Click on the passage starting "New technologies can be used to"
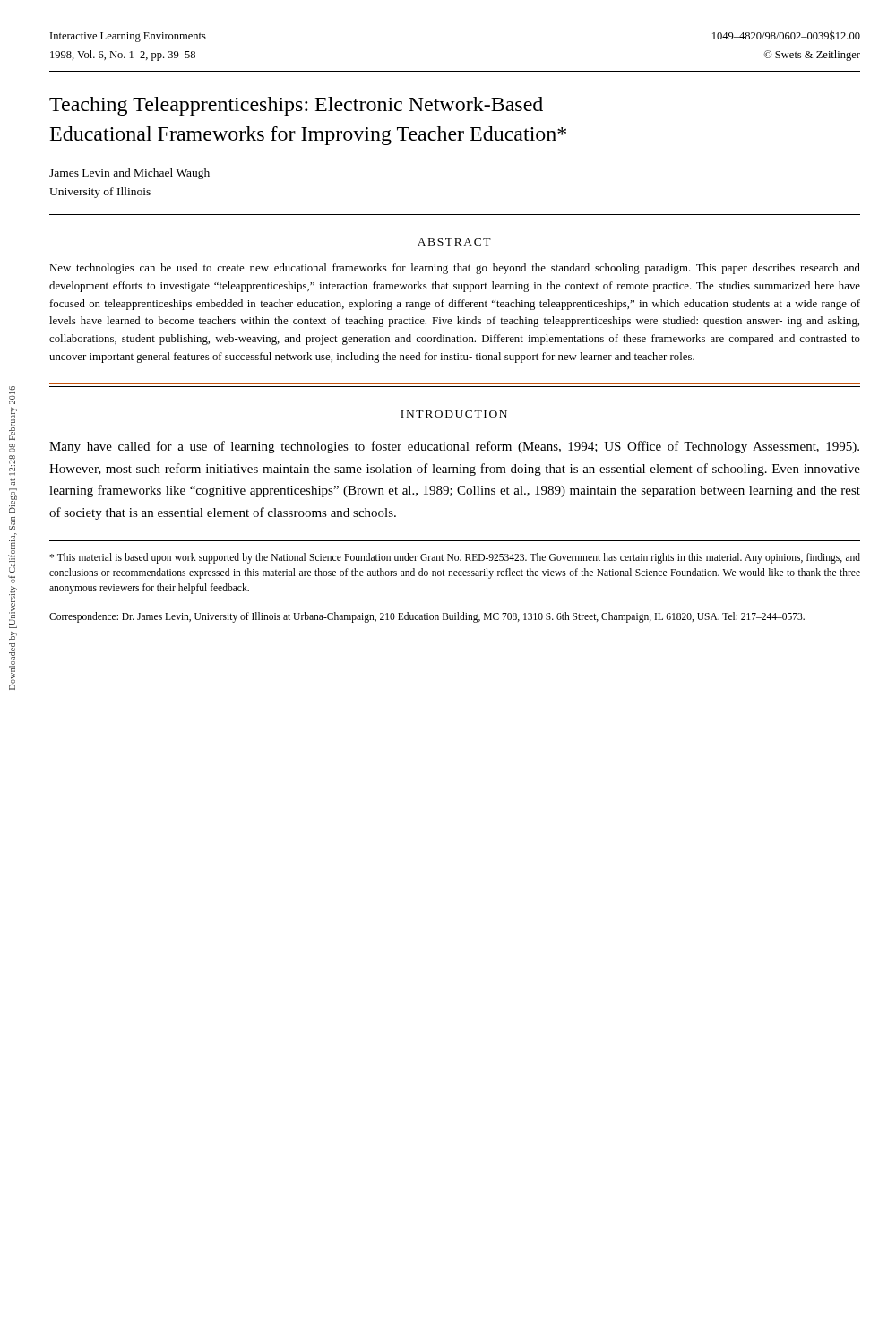Viewport: 896px width, 1344px height. 455,312
